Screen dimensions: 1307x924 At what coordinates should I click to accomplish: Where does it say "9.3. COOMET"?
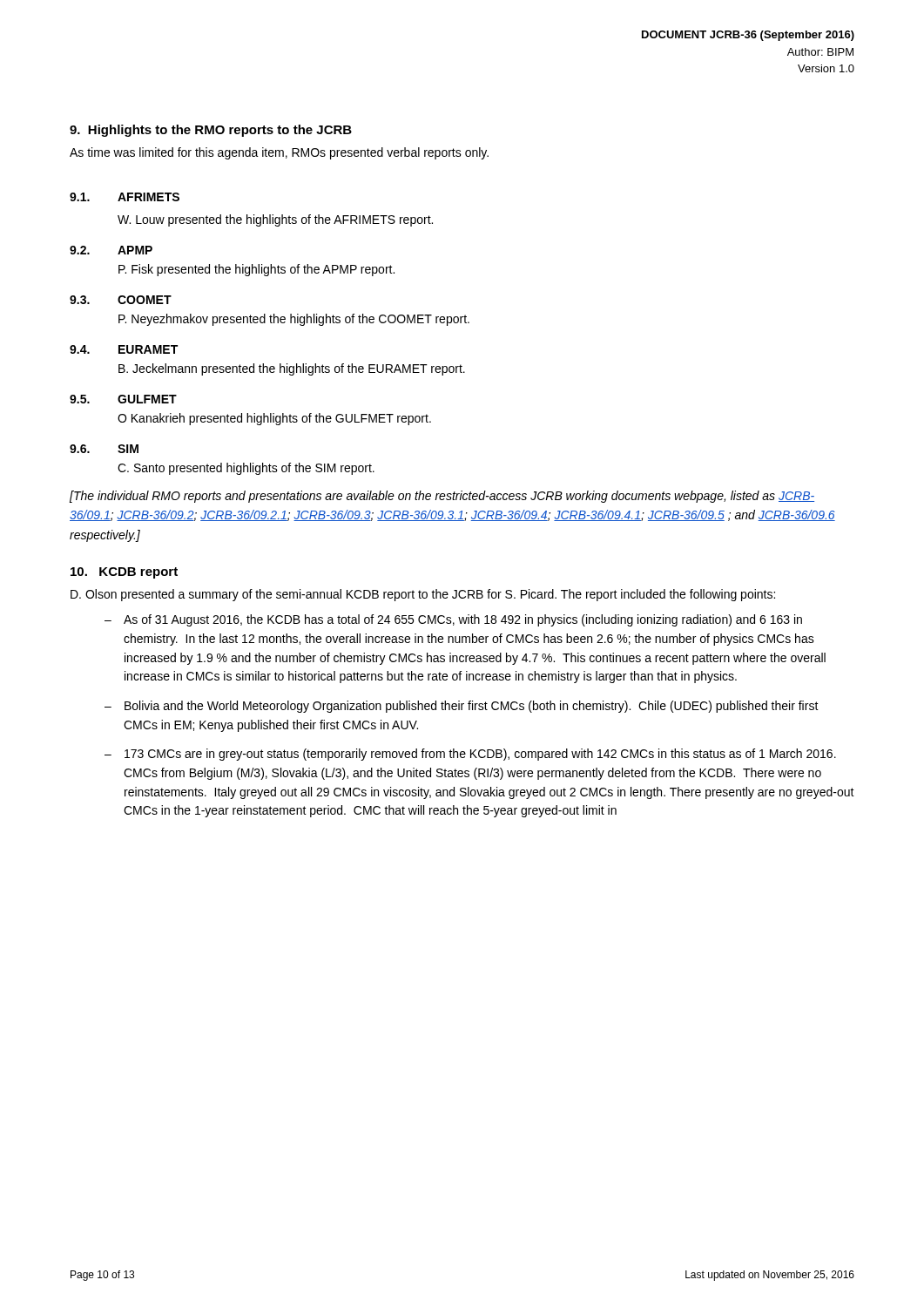point(120,300)
